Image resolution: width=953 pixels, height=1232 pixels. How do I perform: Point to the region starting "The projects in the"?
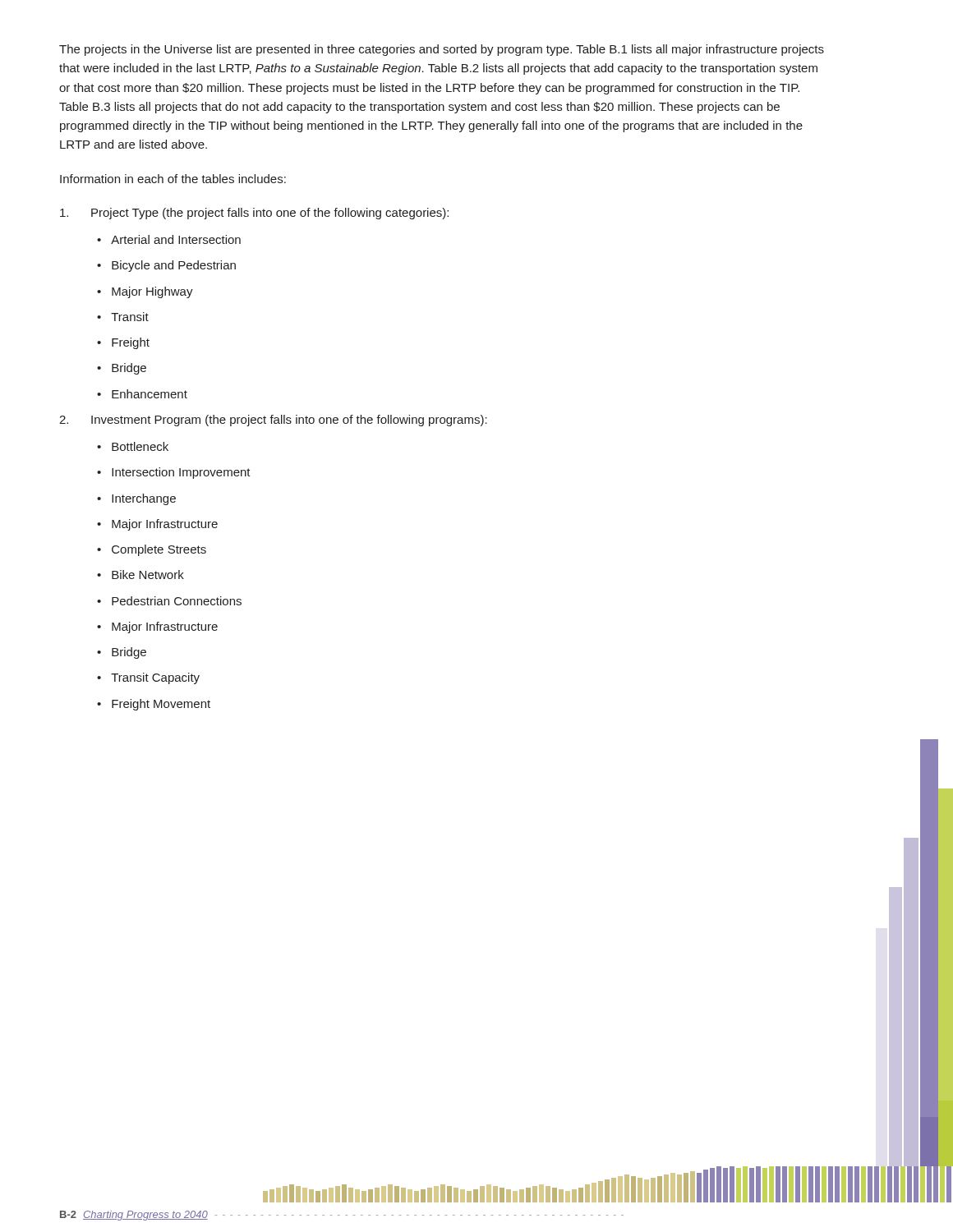coord(442,97)
